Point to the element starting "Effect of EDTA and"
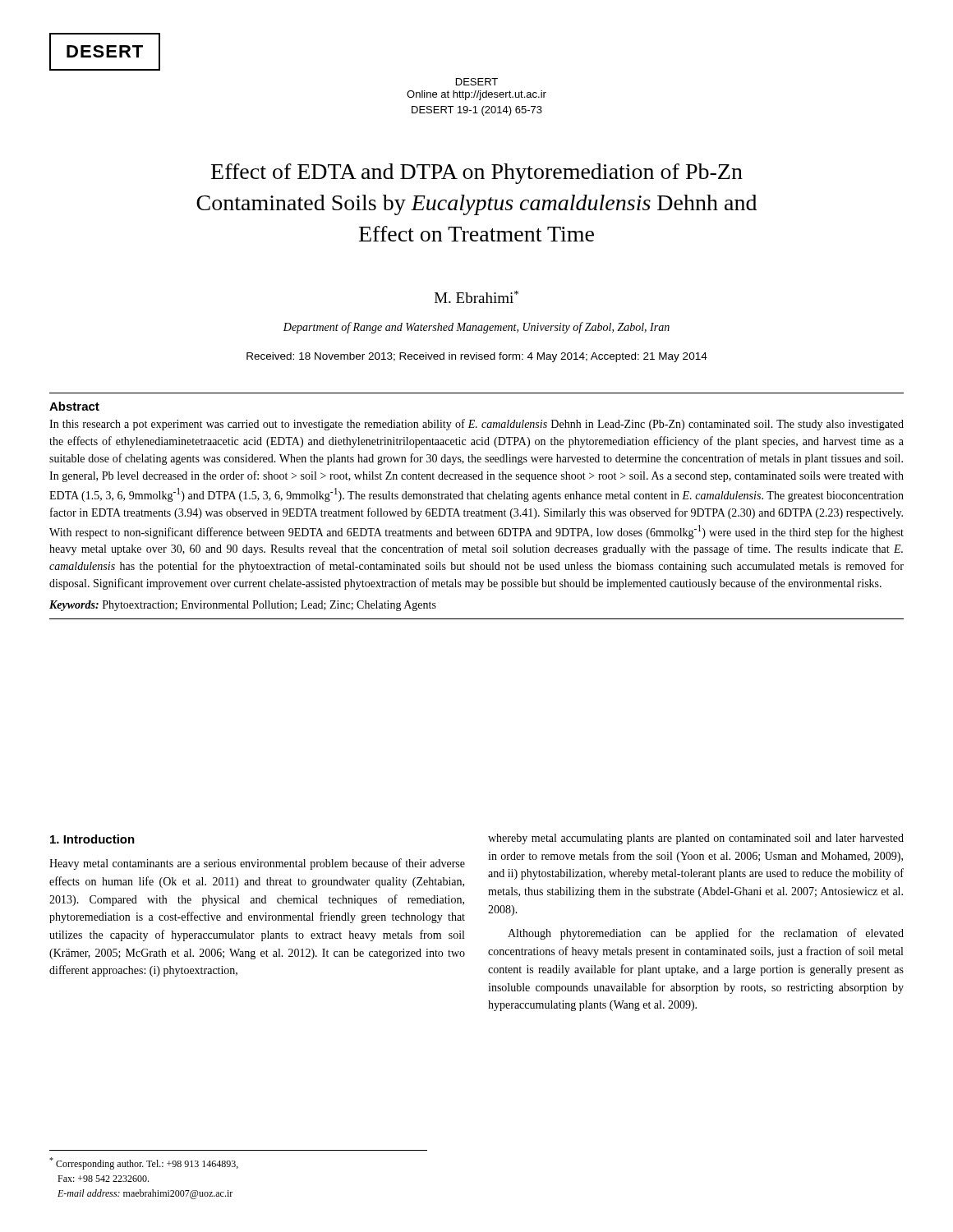This screenshot has height=1232, width=953. click(476, 203)
